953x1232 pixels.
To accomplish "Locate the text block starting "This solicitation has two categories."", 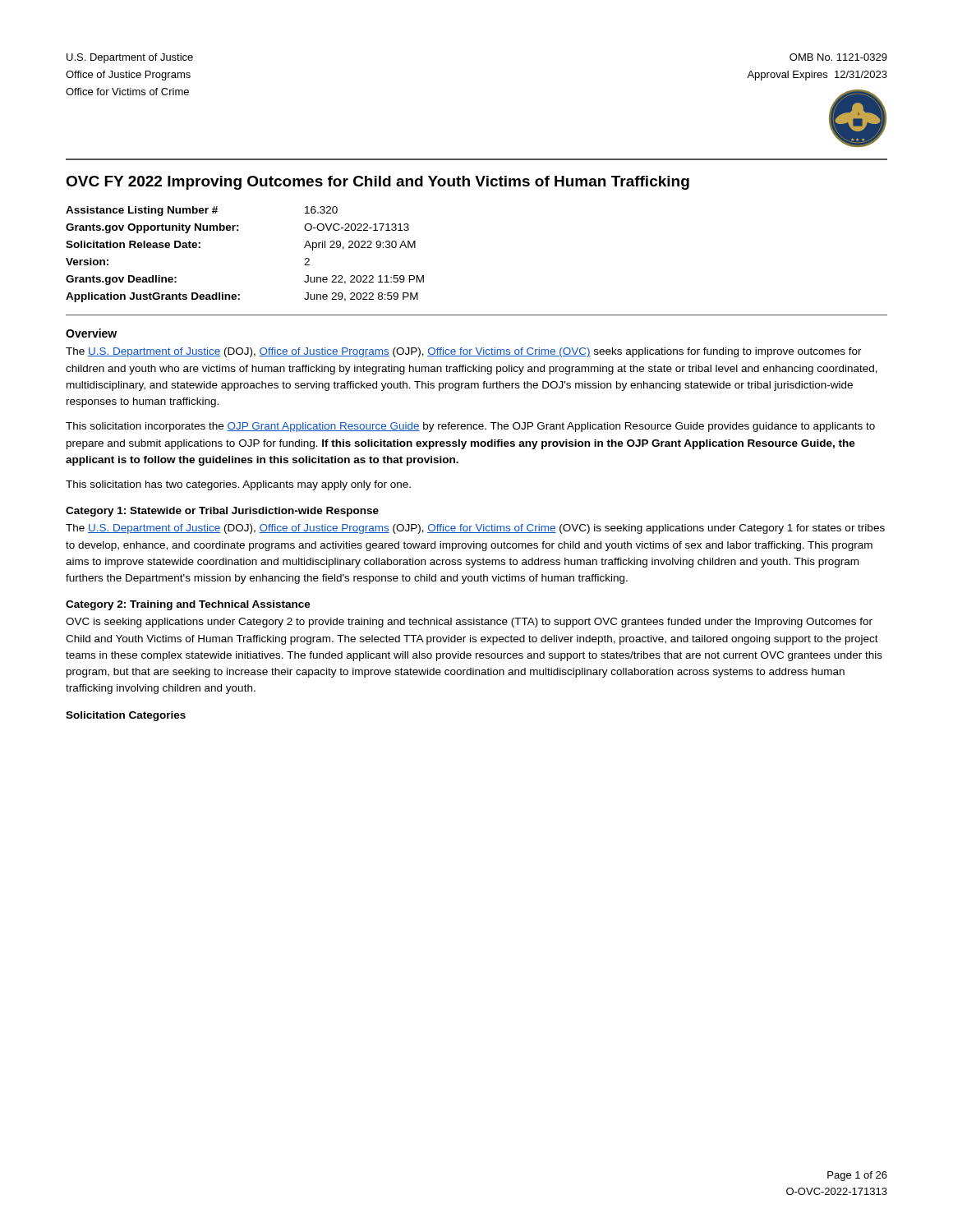I will pyautogui.click(x=239, y=484).
